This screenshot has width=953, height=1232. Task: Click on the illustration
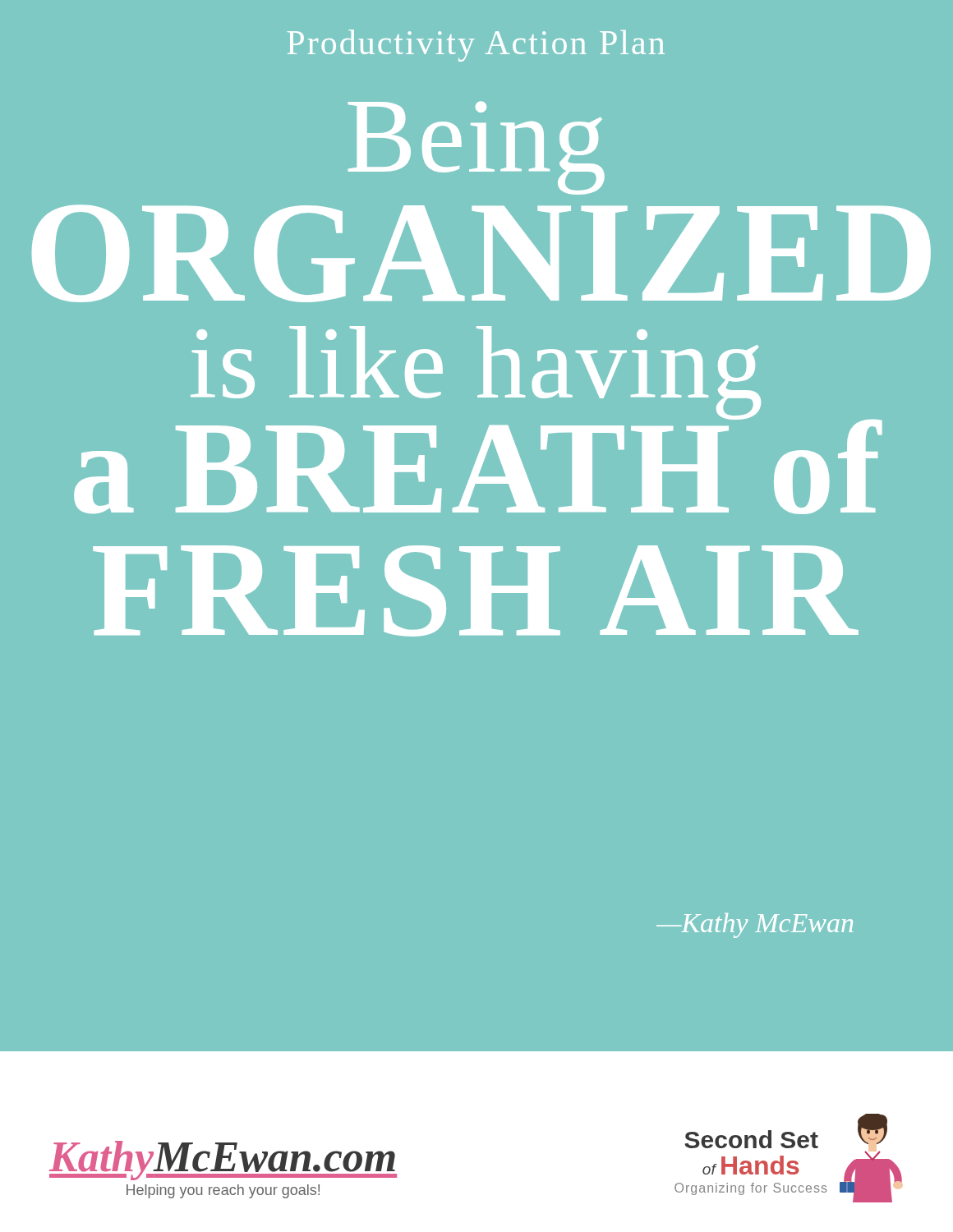[873, 1161]
